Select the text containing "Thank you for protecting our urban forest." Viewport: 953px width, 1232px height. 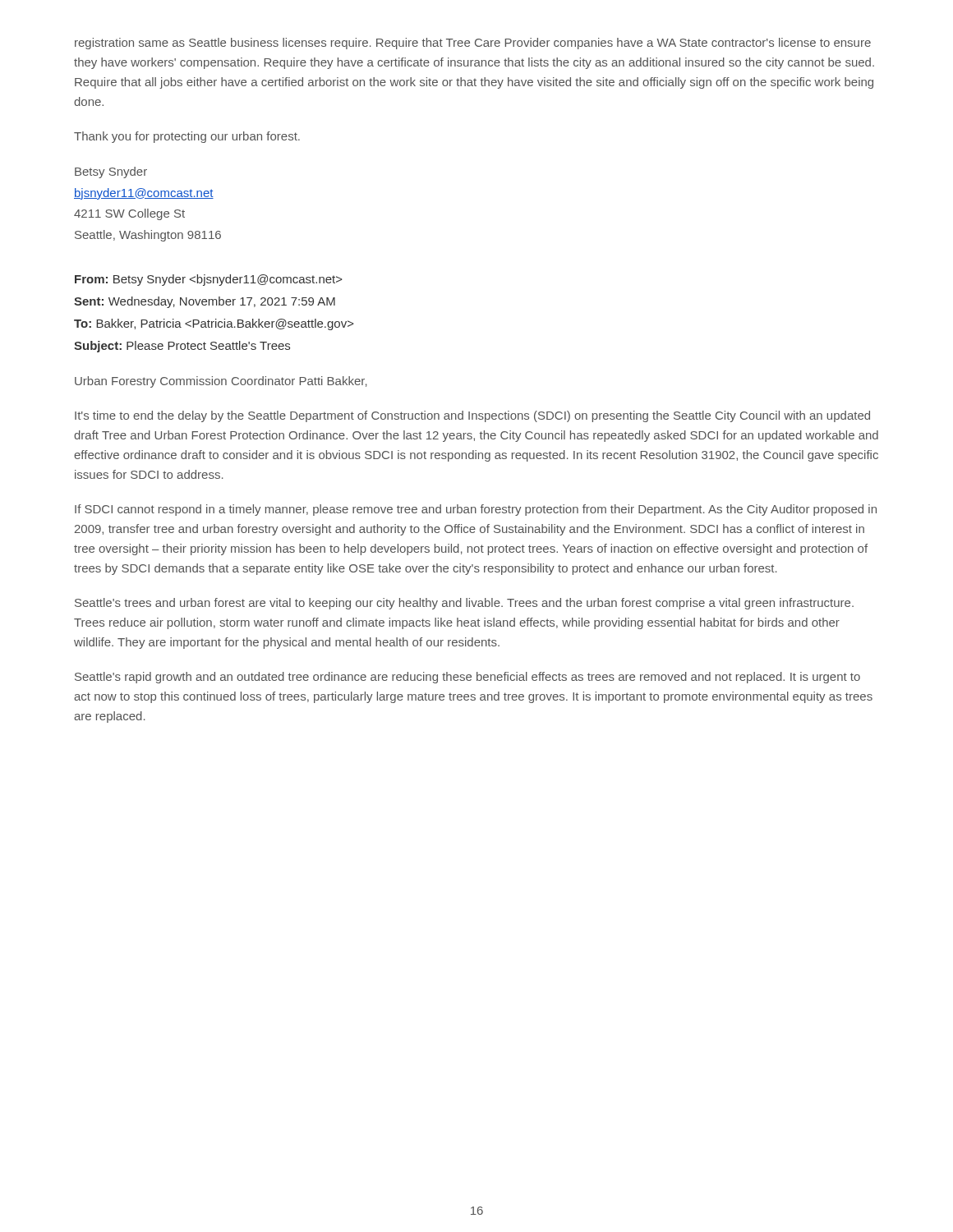tap(187, 136)
